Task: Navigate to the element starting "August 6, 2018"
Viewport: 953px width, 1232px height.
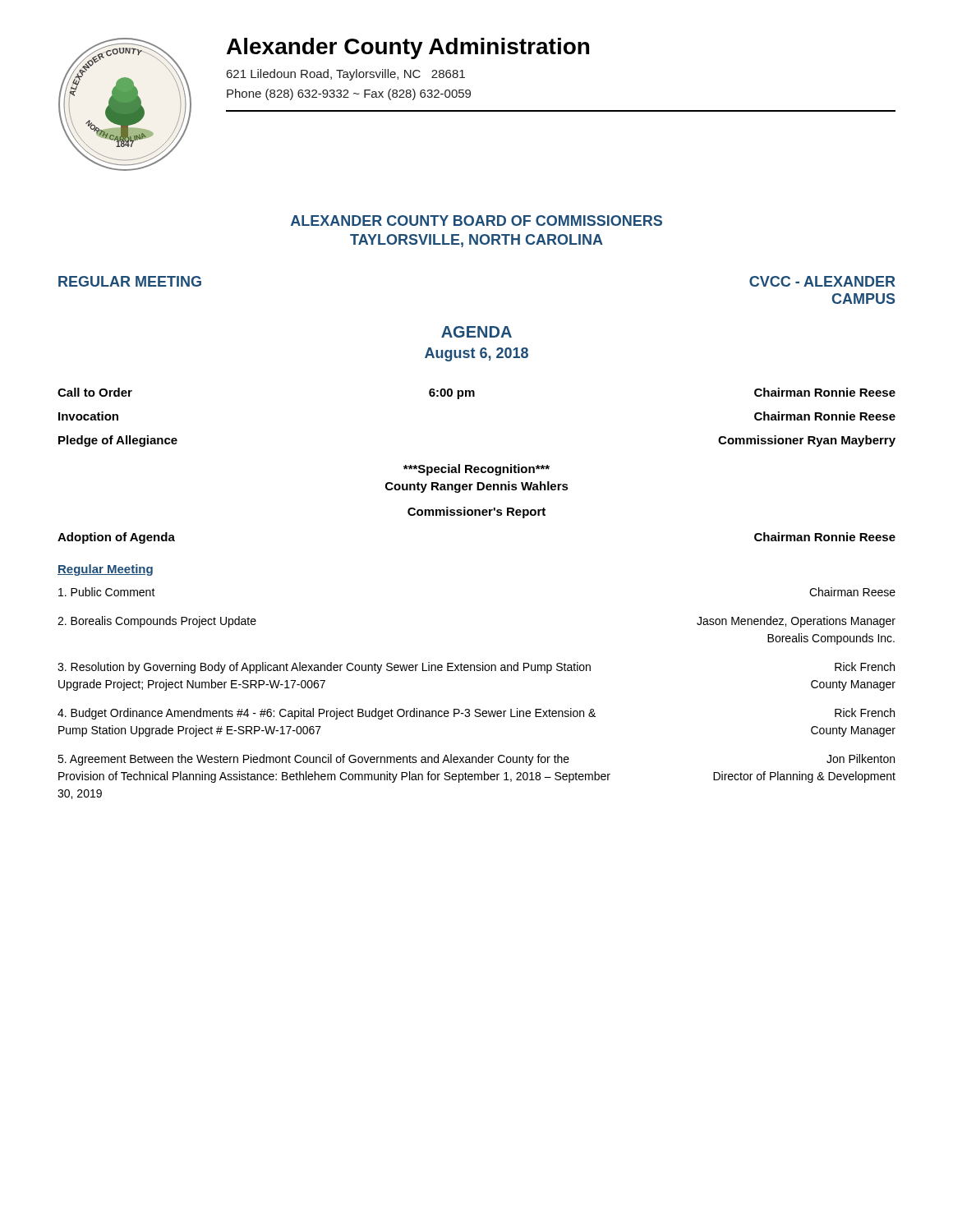Action: pos(476,353)
